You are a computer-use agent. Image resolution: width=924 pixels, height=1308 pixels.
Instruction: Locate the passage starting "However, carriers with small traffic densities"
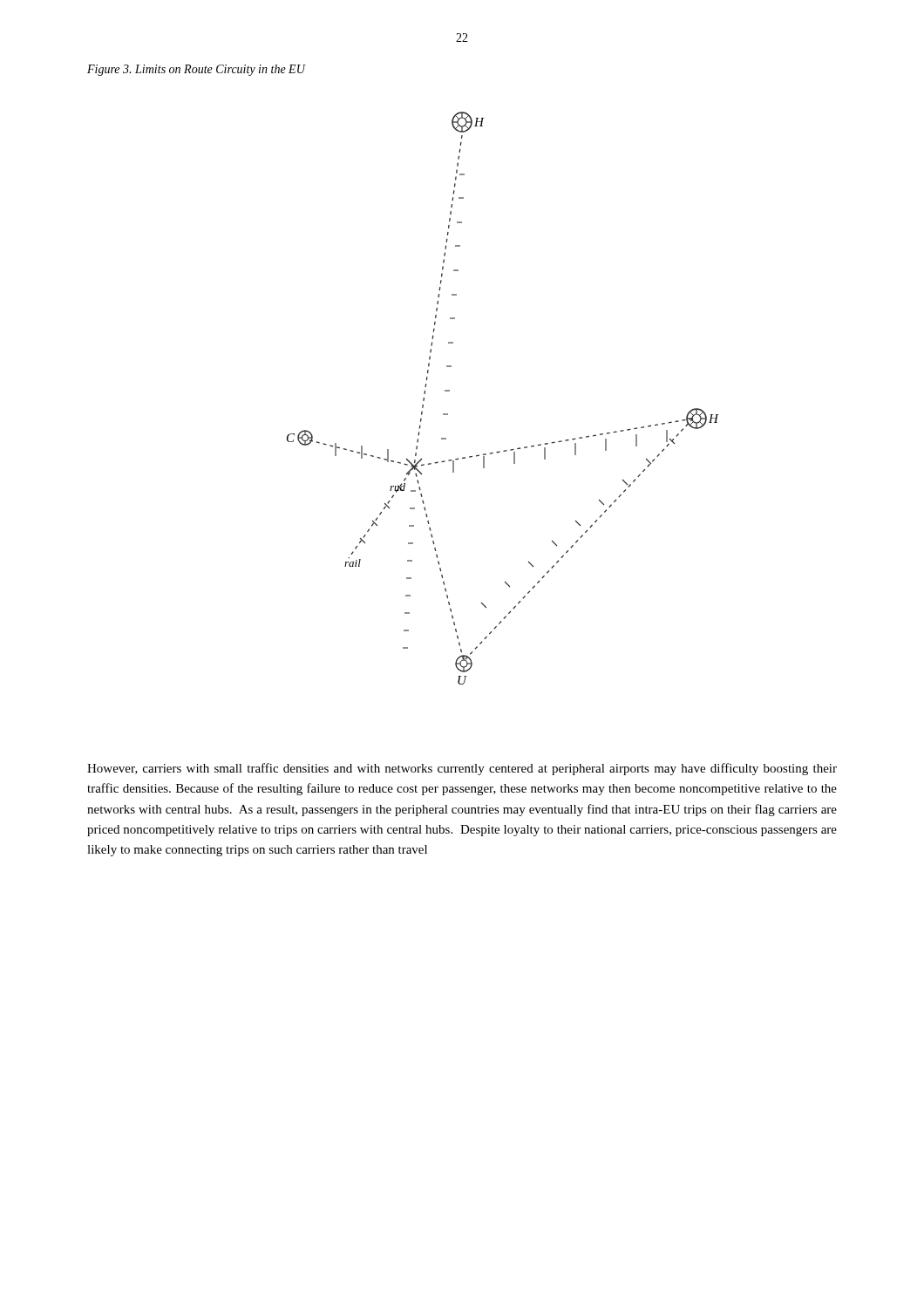point(462,809)
